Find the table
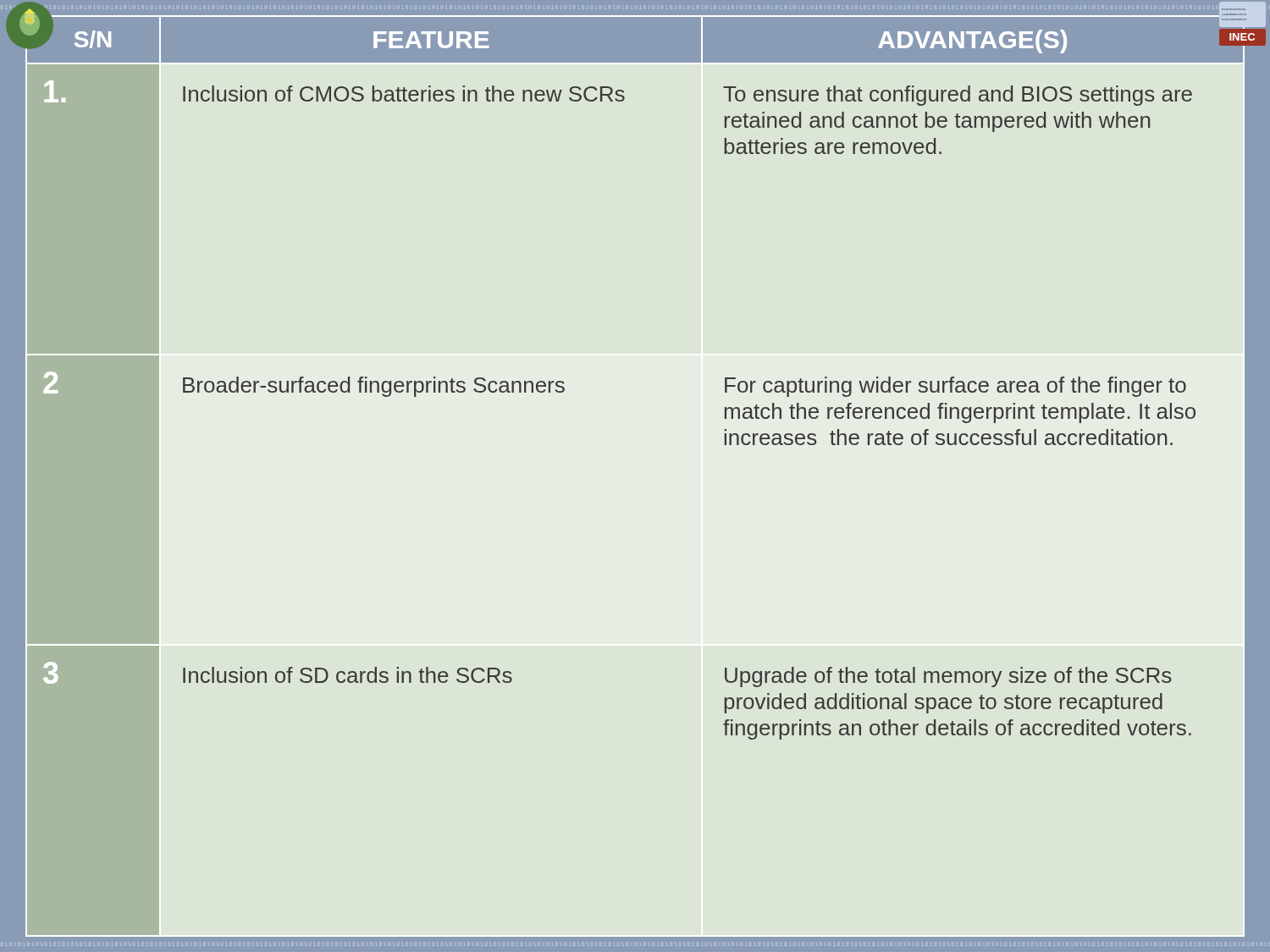Viewport: 1270px width, 952px height. click(x=635, y=476)
